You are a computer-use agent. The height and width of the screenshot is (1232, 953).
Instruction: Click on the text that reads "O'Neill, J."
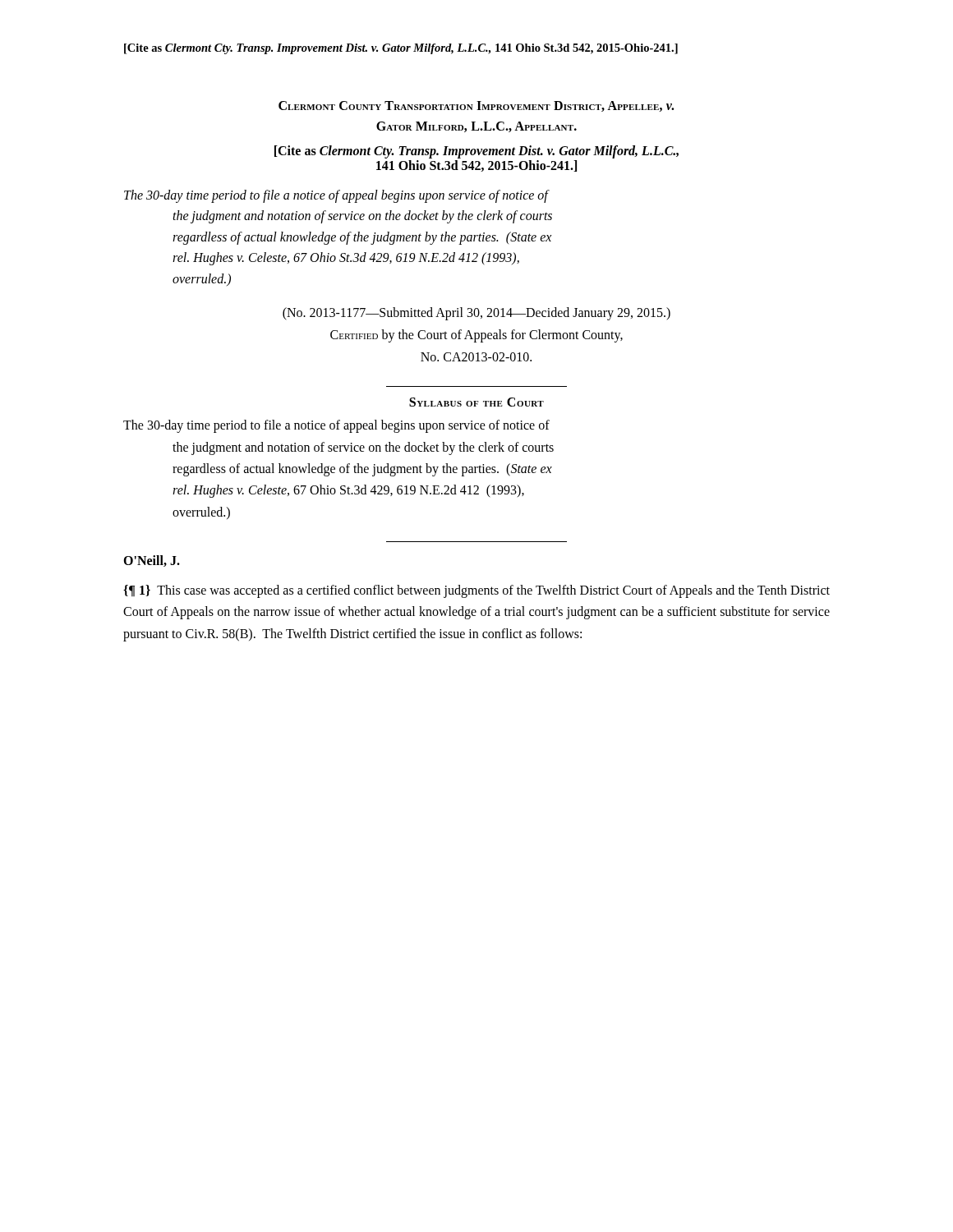click(152, 561)
